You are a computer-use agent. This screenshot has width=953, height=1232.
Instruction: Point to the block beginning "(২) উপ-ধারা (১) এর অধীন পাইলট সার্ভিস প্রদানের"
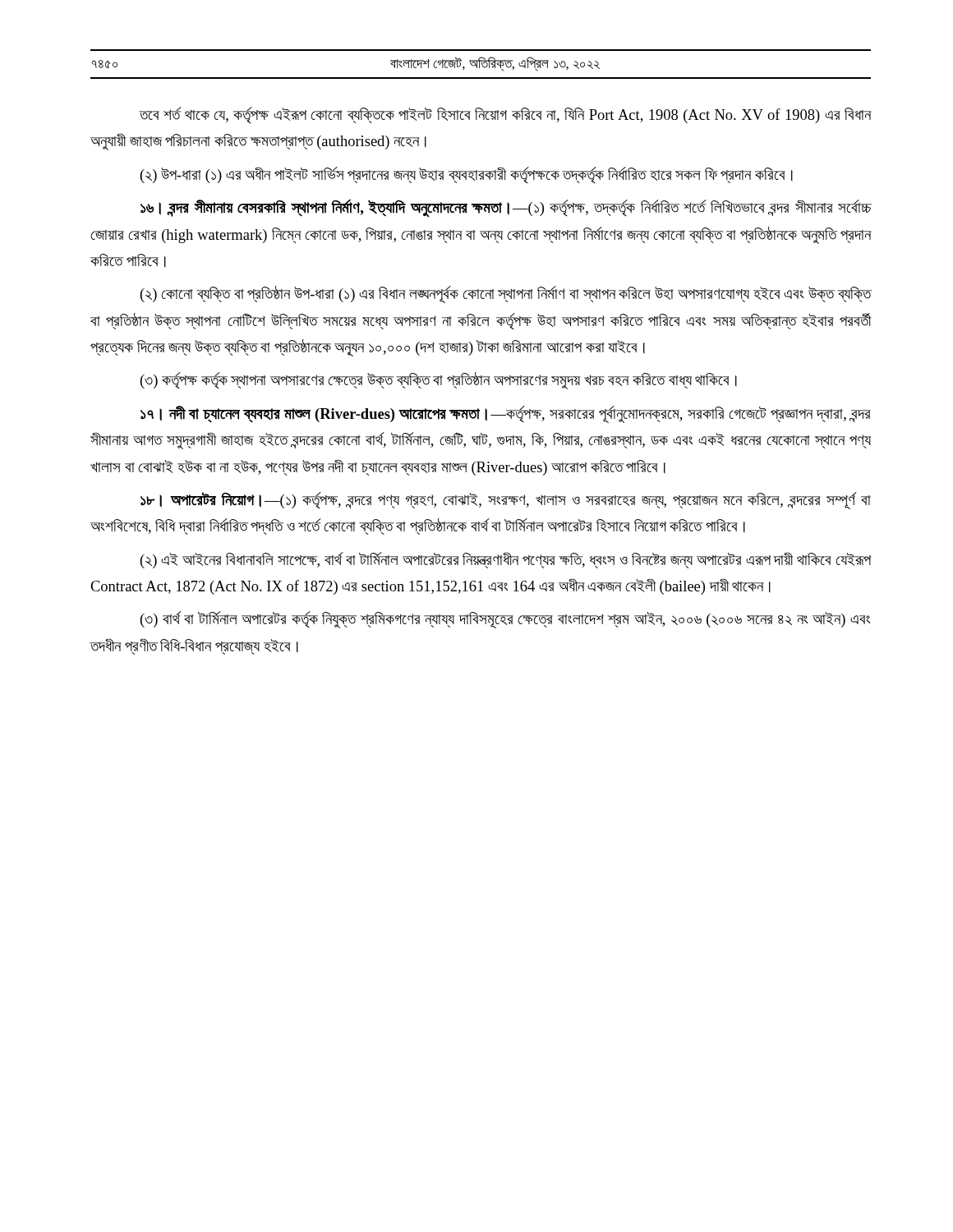tap(468, 175)
